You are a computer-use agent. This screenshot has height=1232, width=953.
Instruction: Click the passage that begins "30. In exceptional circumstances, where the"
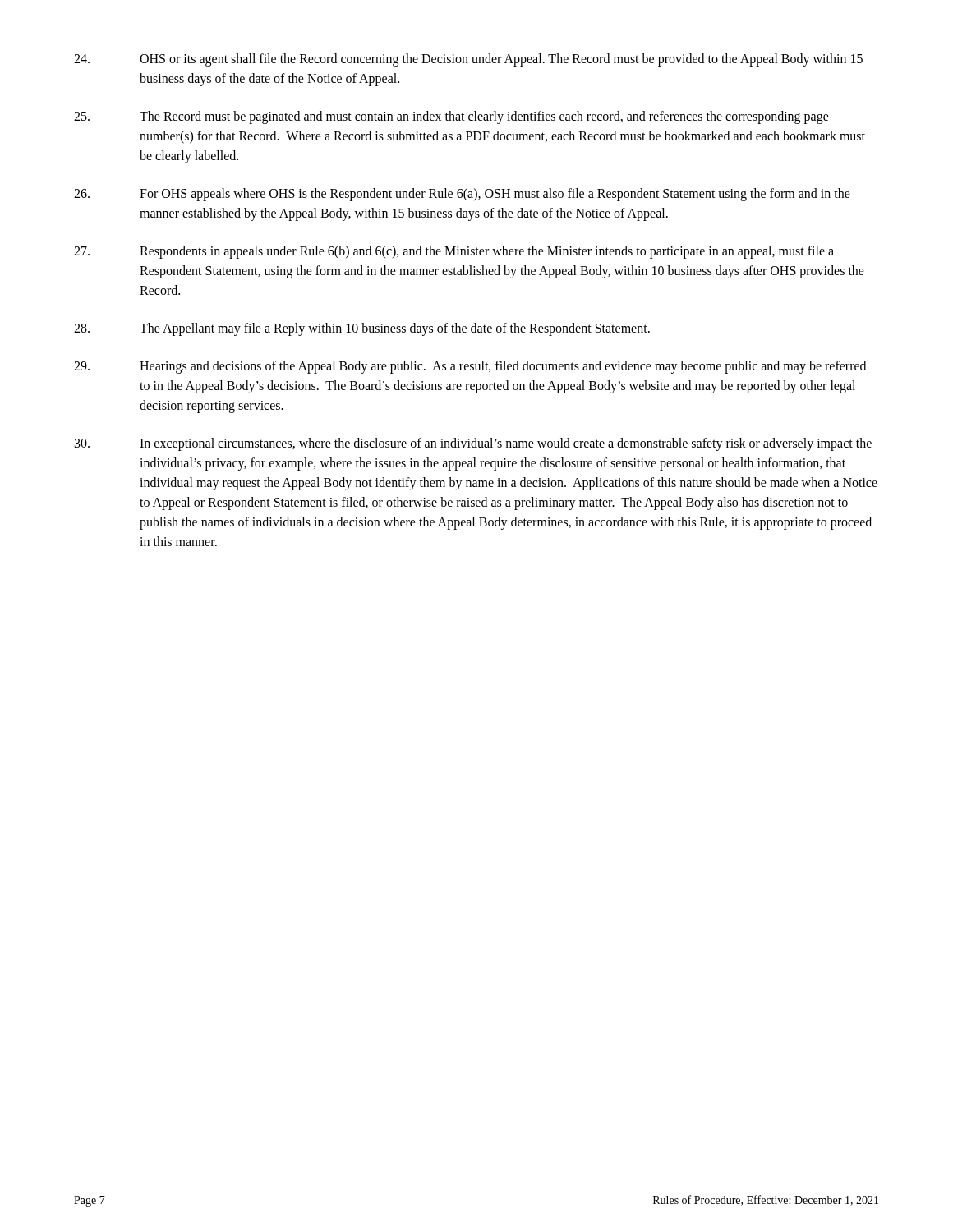(x=476, y=493)
